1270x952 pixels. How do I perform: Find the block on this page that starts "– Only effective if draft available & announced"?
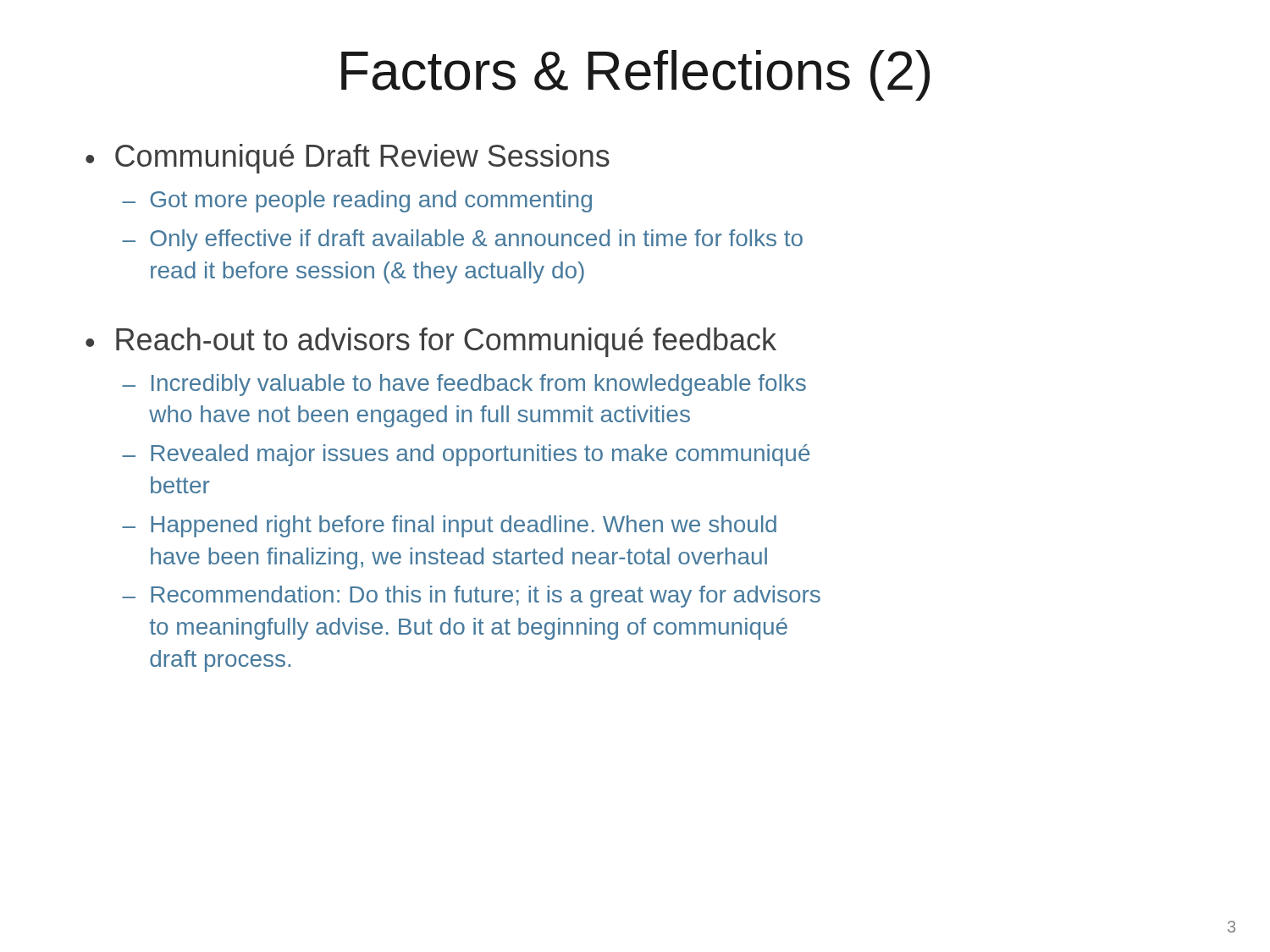pyautogui.click(x=463, y=255)
